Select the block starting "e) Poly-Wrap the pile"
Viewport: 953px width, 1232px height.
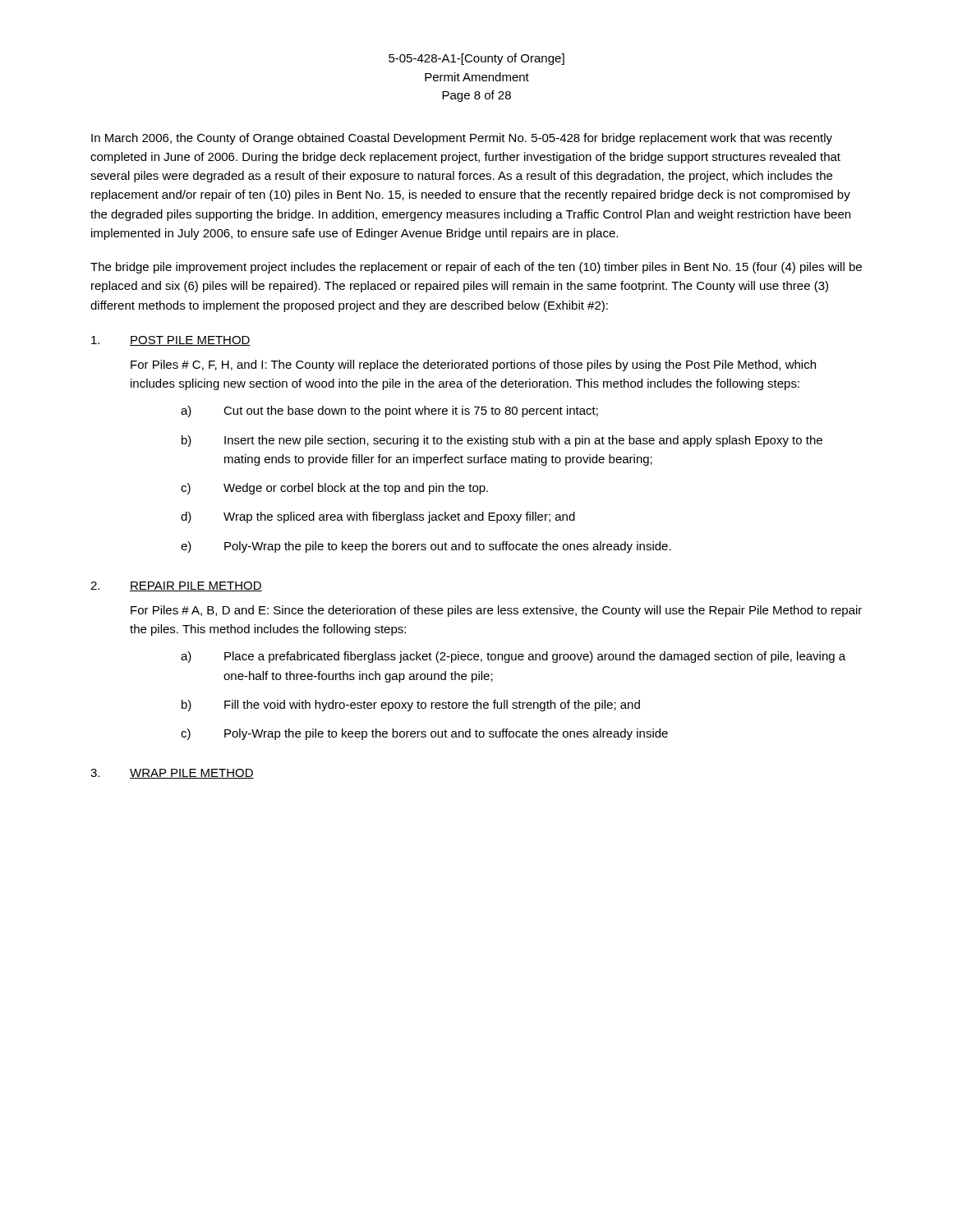[522, 545]
